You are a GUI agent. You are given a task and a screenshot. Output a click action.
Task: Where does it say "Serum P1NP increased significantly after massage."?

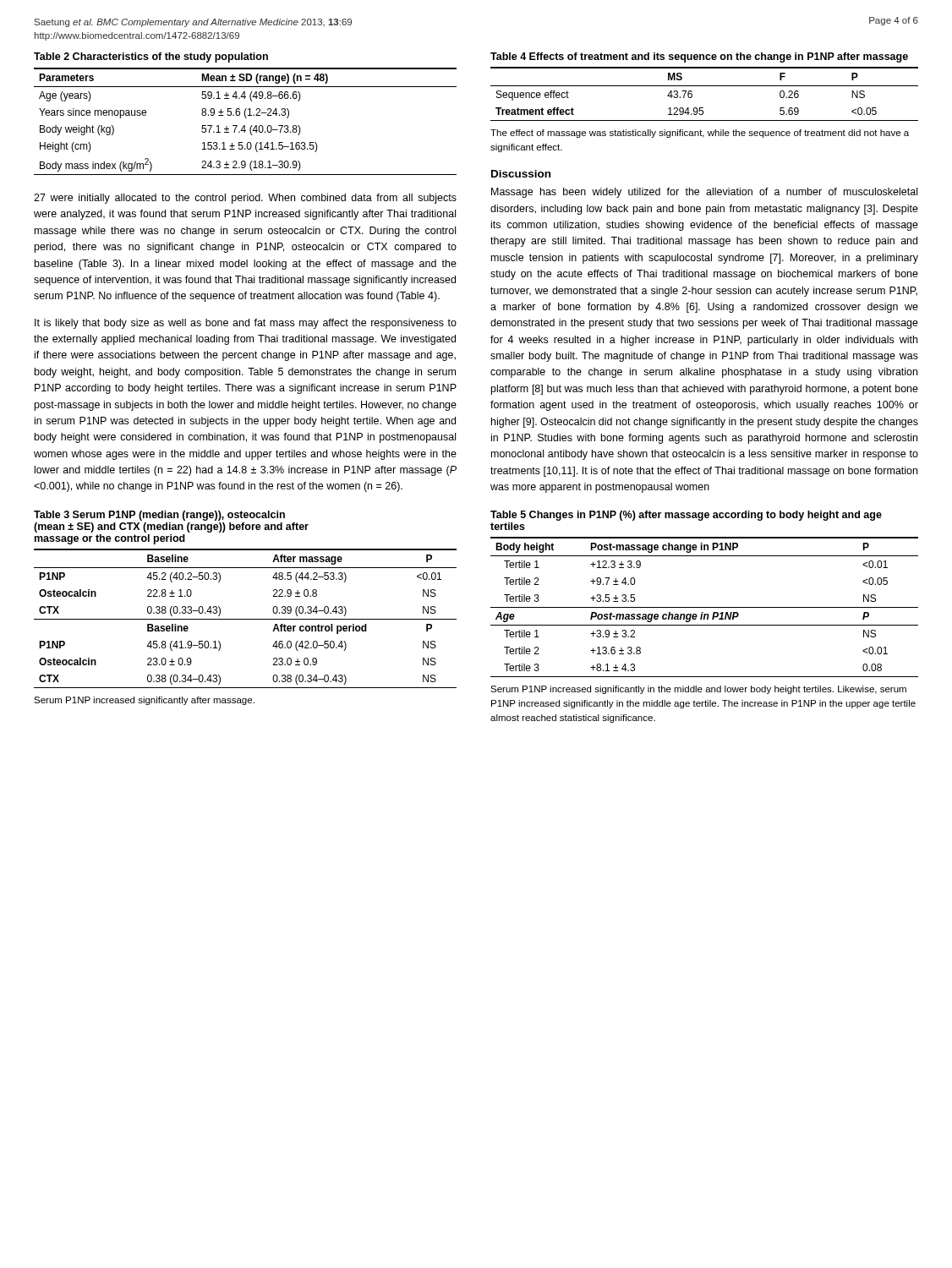(x=145, y=700)
